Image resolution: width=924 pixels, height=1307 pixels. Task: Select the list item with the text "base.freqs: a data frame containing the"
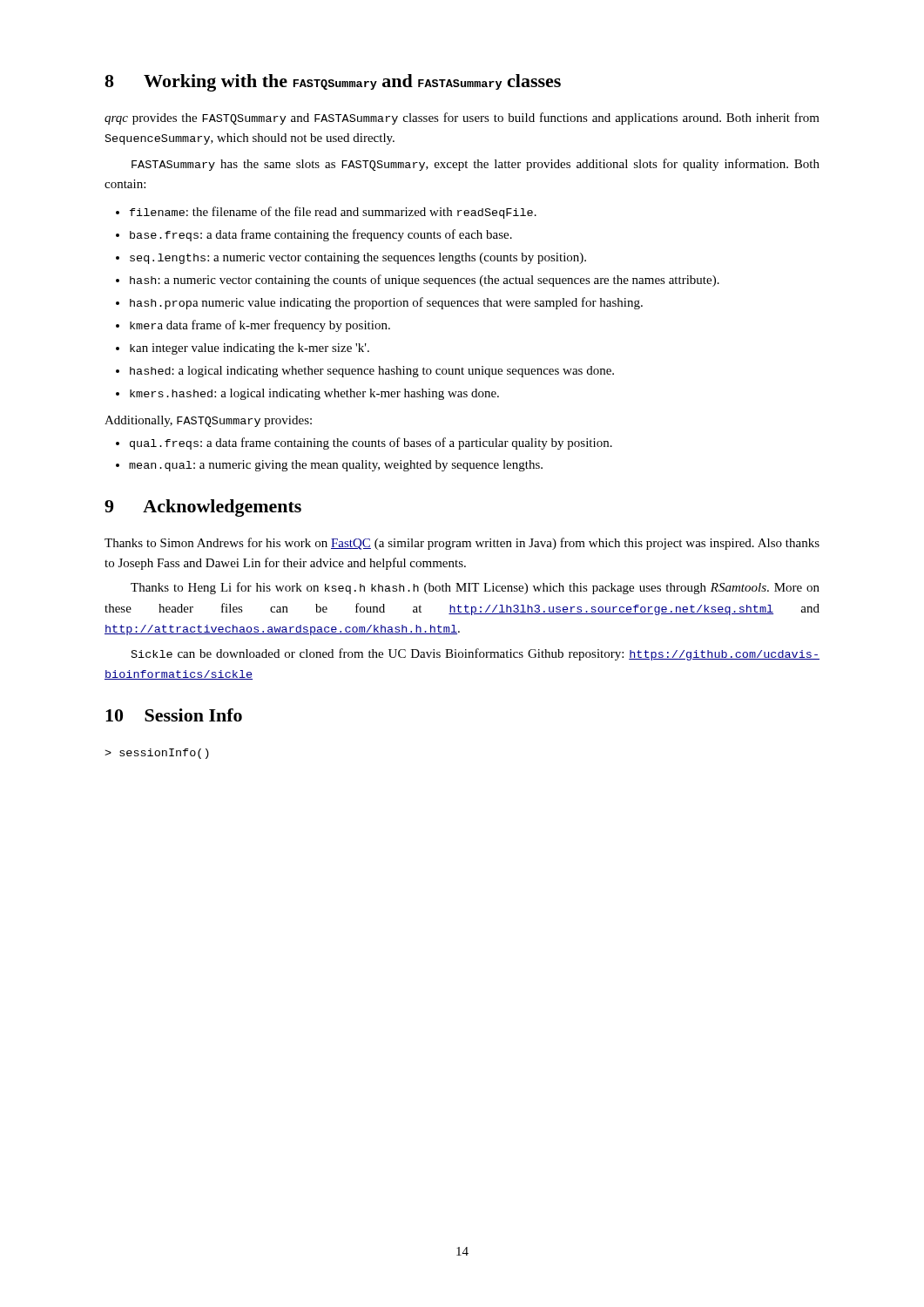(321, 235)
